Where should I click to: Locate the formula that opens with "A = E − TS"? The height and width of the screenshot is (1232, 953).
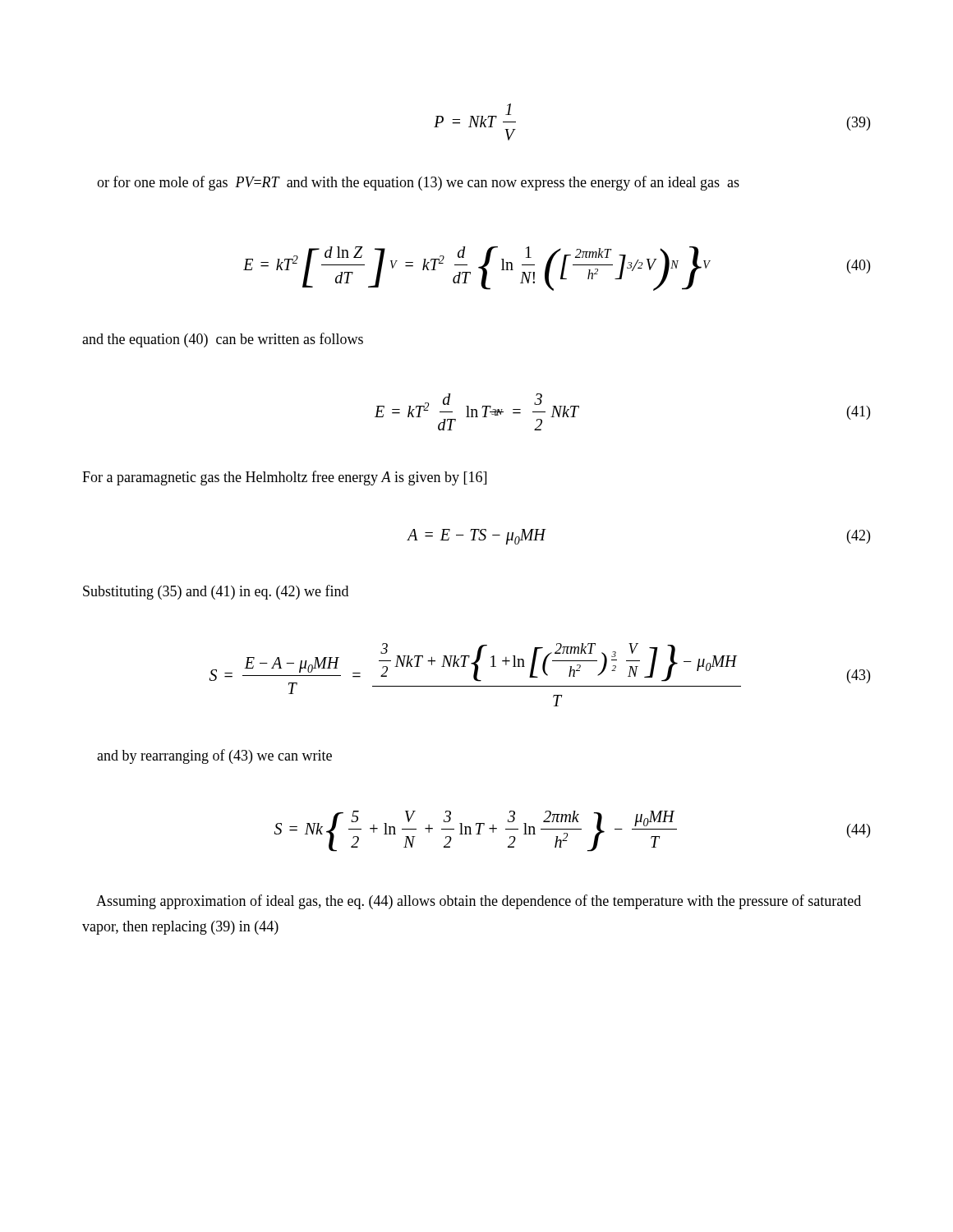[479, 538]
